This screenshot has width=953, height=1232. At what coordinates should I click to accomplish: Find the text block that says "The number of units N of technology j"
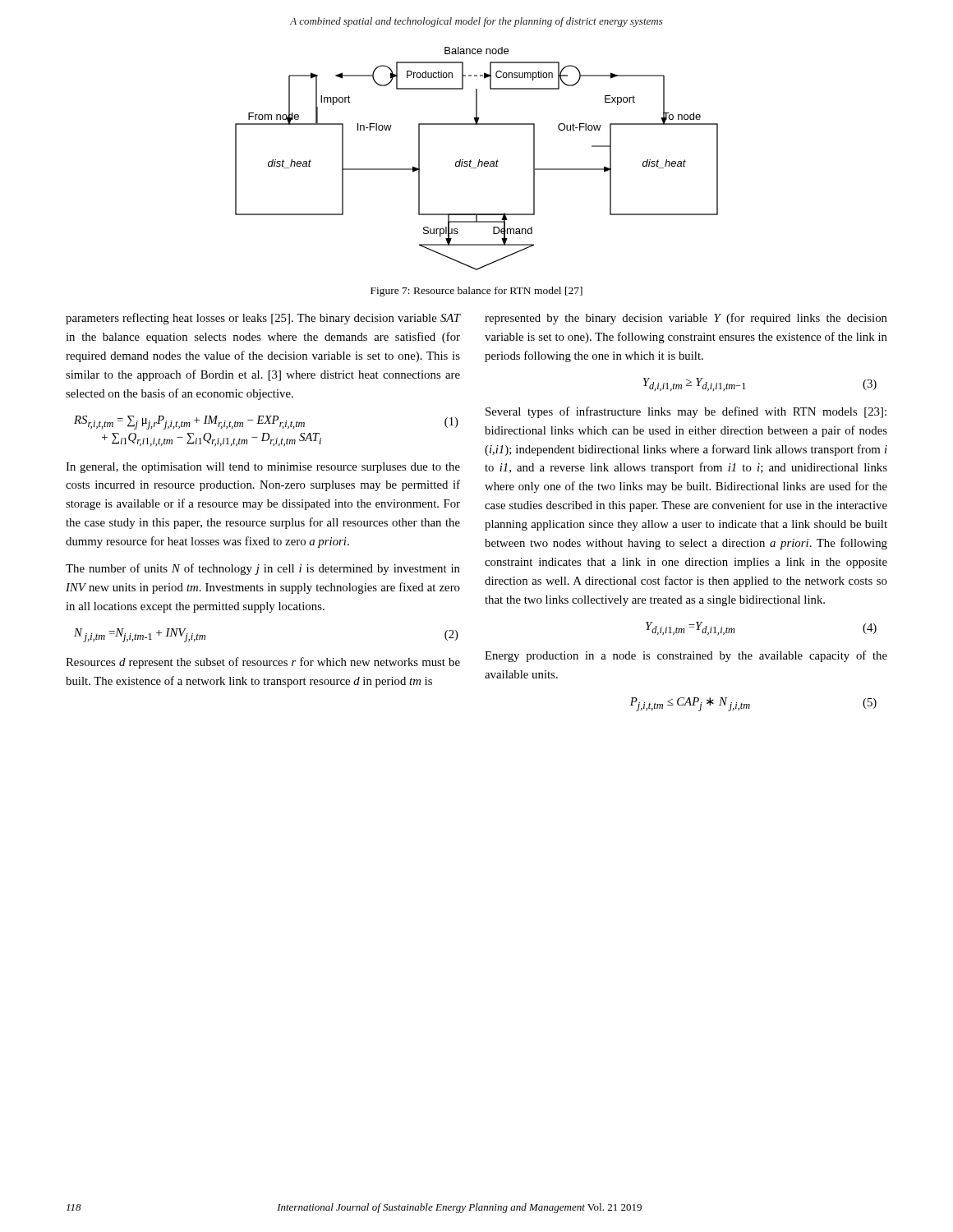pos(263,587)
